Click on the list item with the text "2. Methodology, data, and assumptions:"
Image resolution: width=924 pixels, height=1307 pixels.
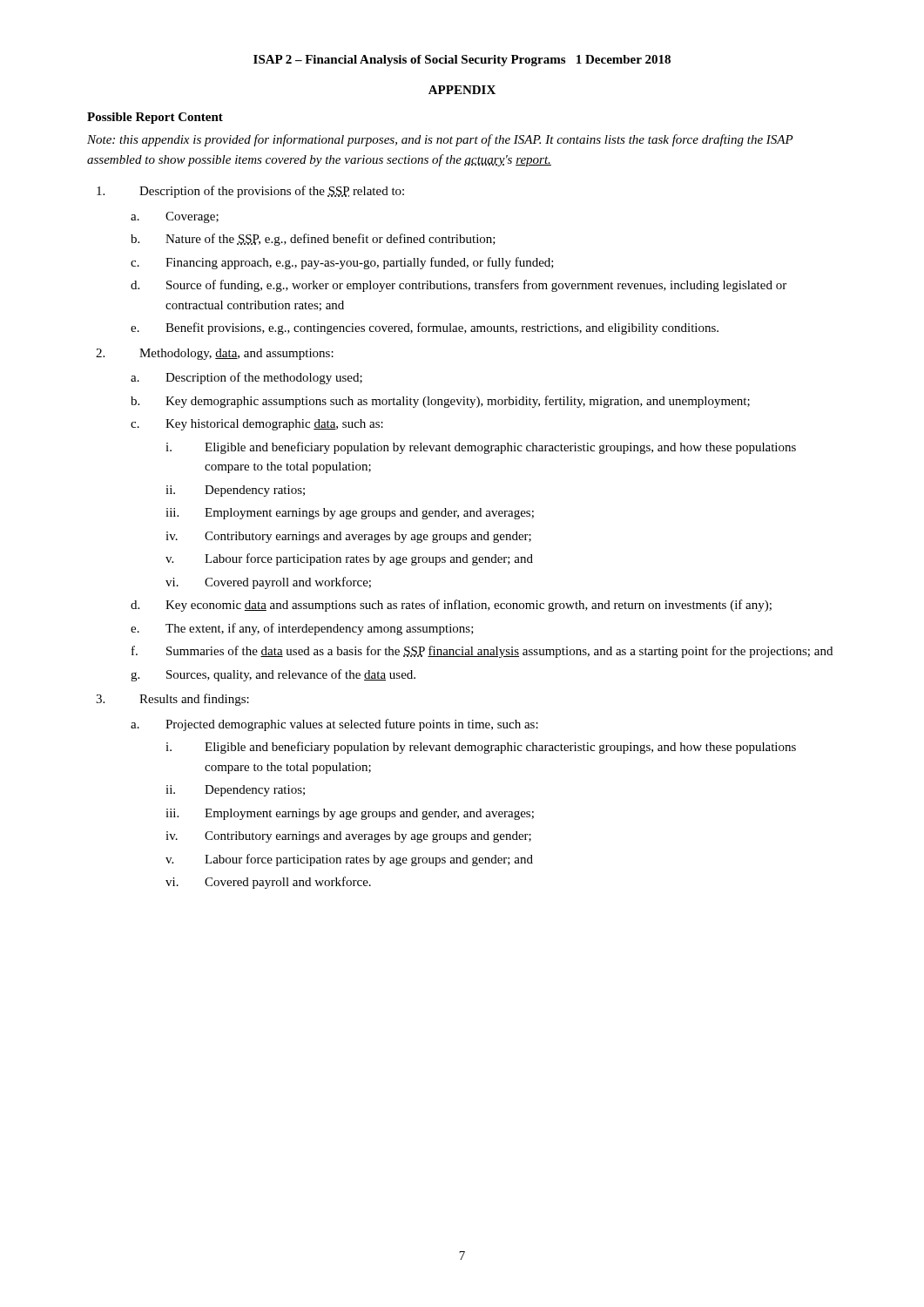pyautogui.click(x=215, y=354)
